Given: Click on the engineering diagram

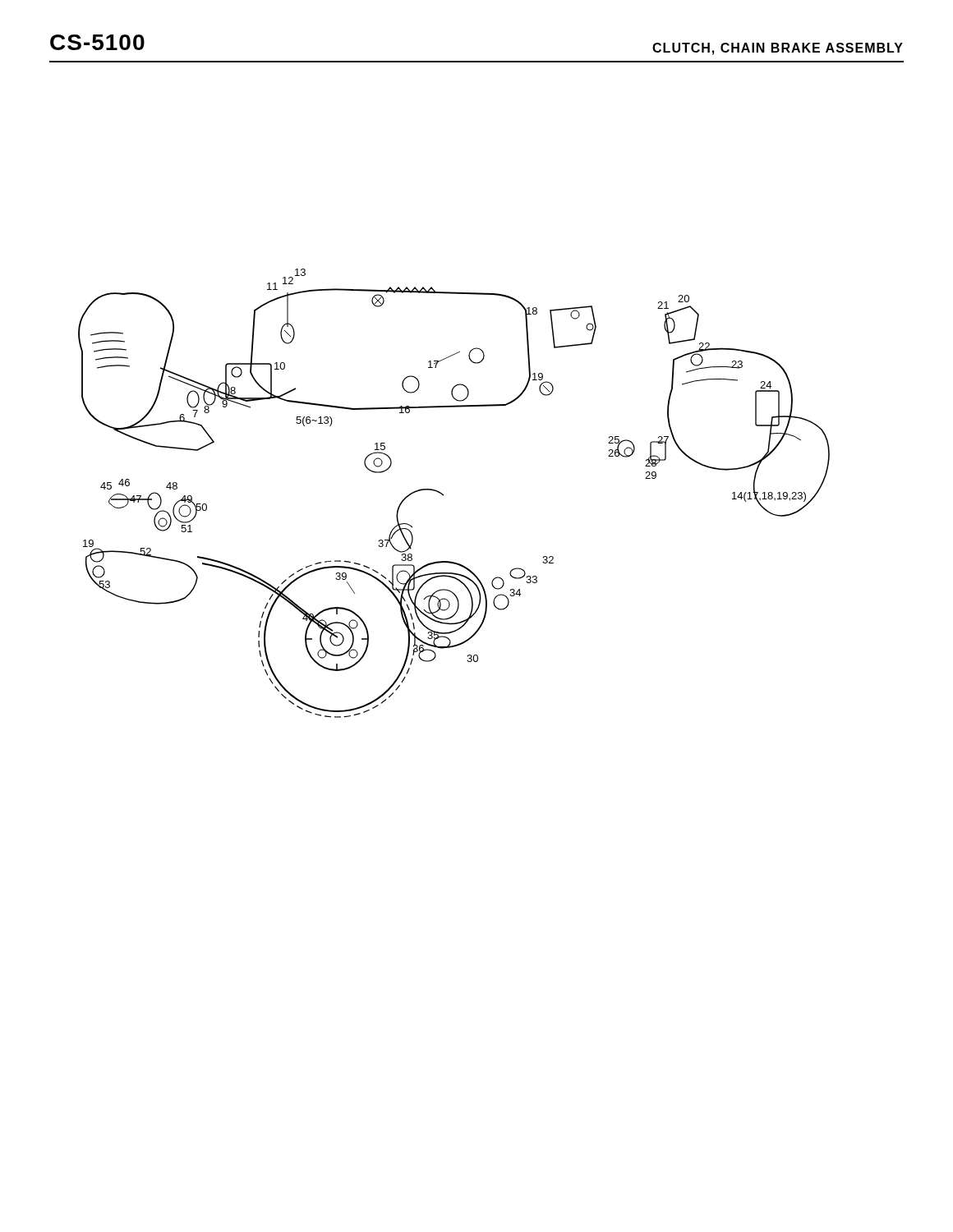Looking at the screenshot, I should 476,636.
